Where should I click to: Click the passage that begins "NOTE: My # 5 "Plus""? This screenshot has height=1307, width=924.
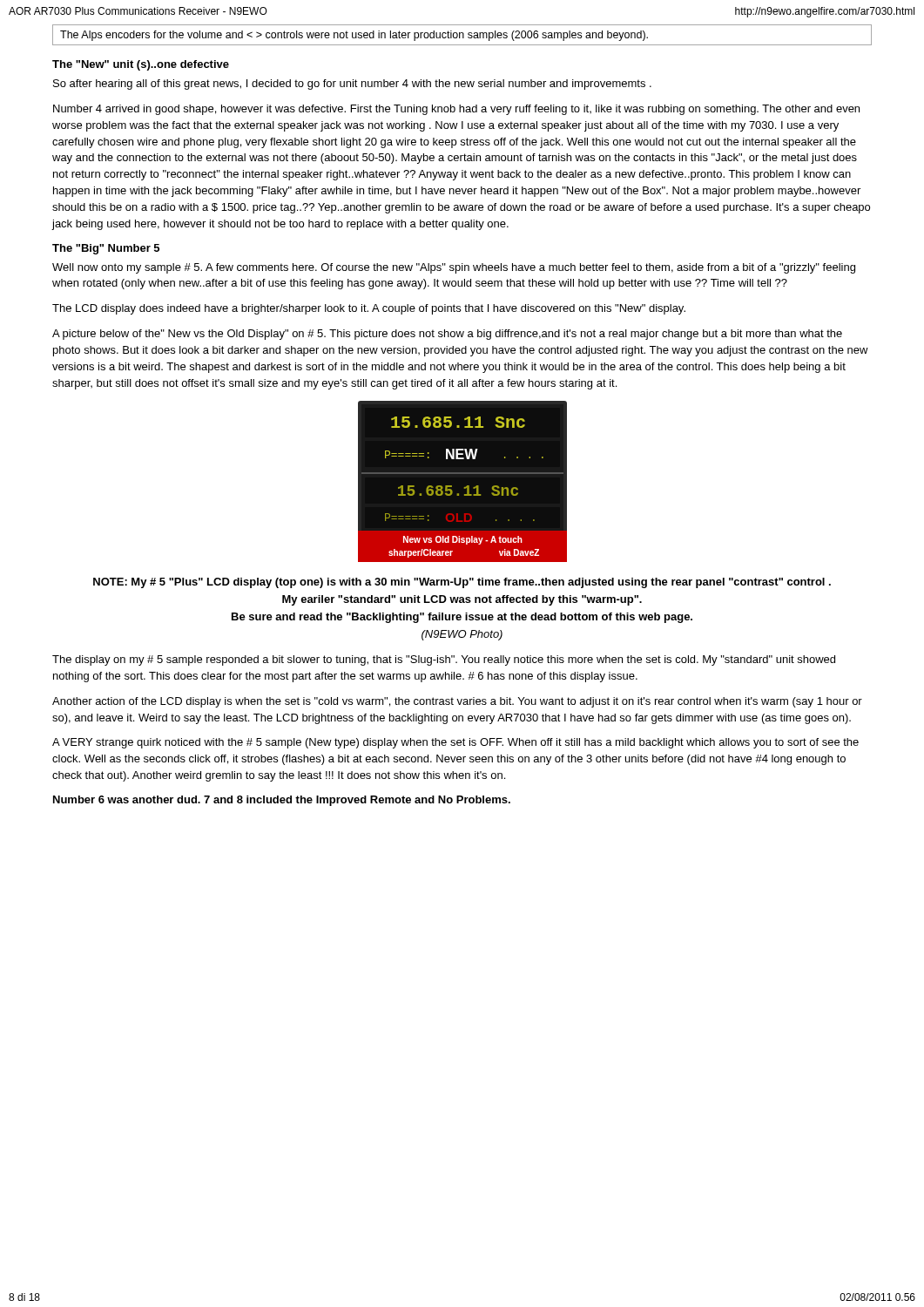462,607
